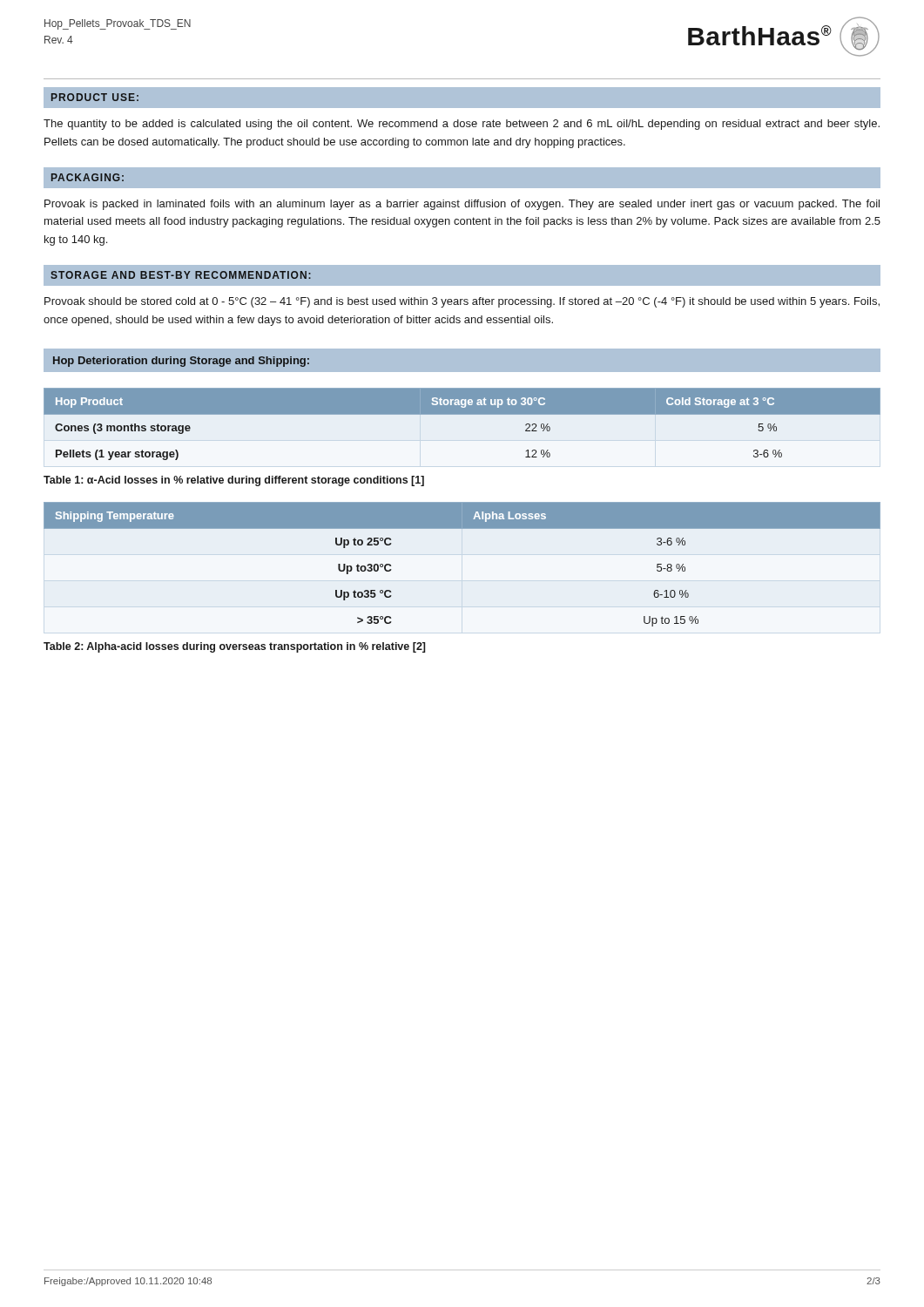Locate the passage starting "product use:"
Image resolution: width=924 pixels, height=1307 pixels.
(95, 98)
